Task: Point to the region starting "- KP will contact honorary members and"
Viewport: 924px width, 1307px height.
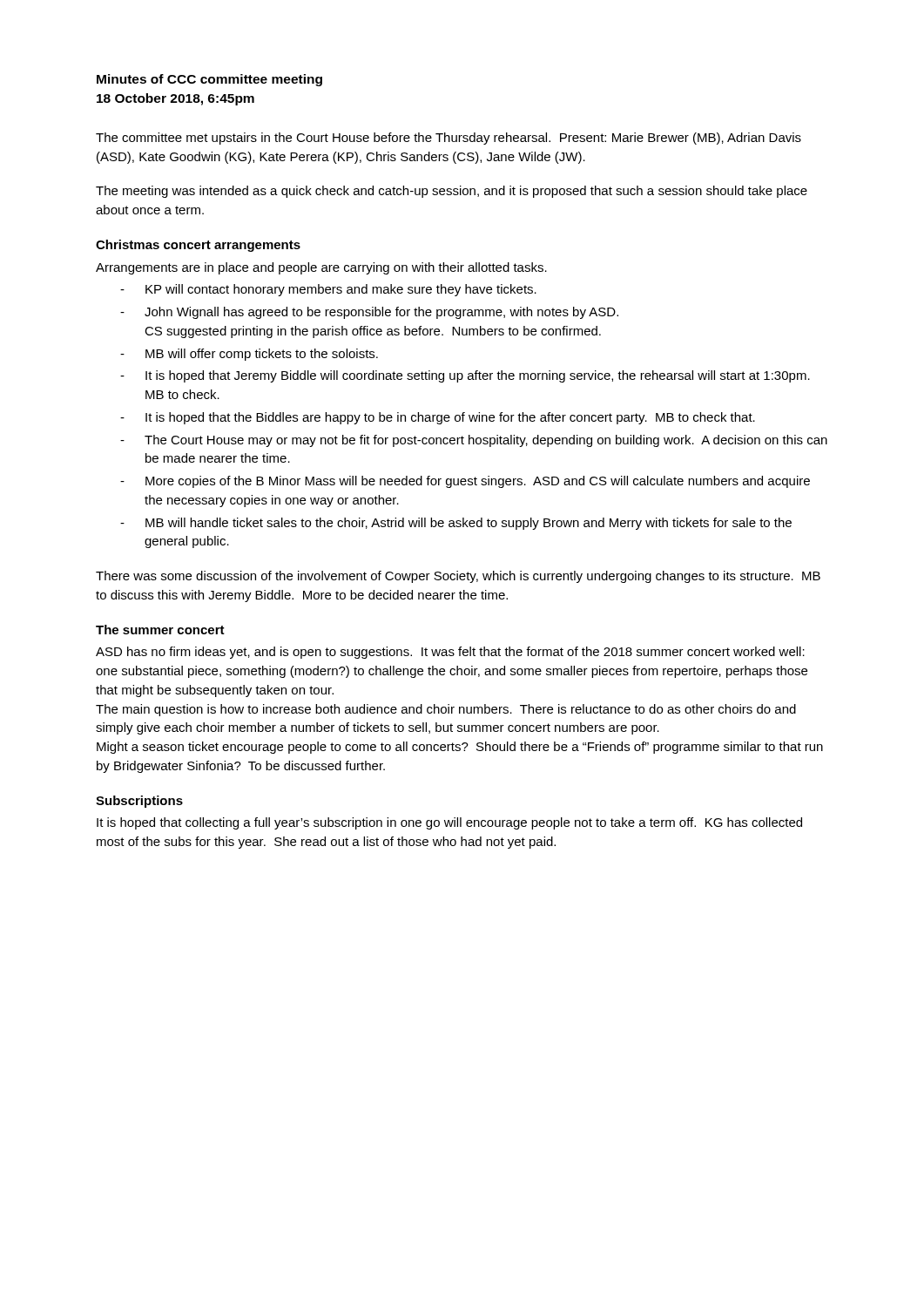Action: click(462, 290)
